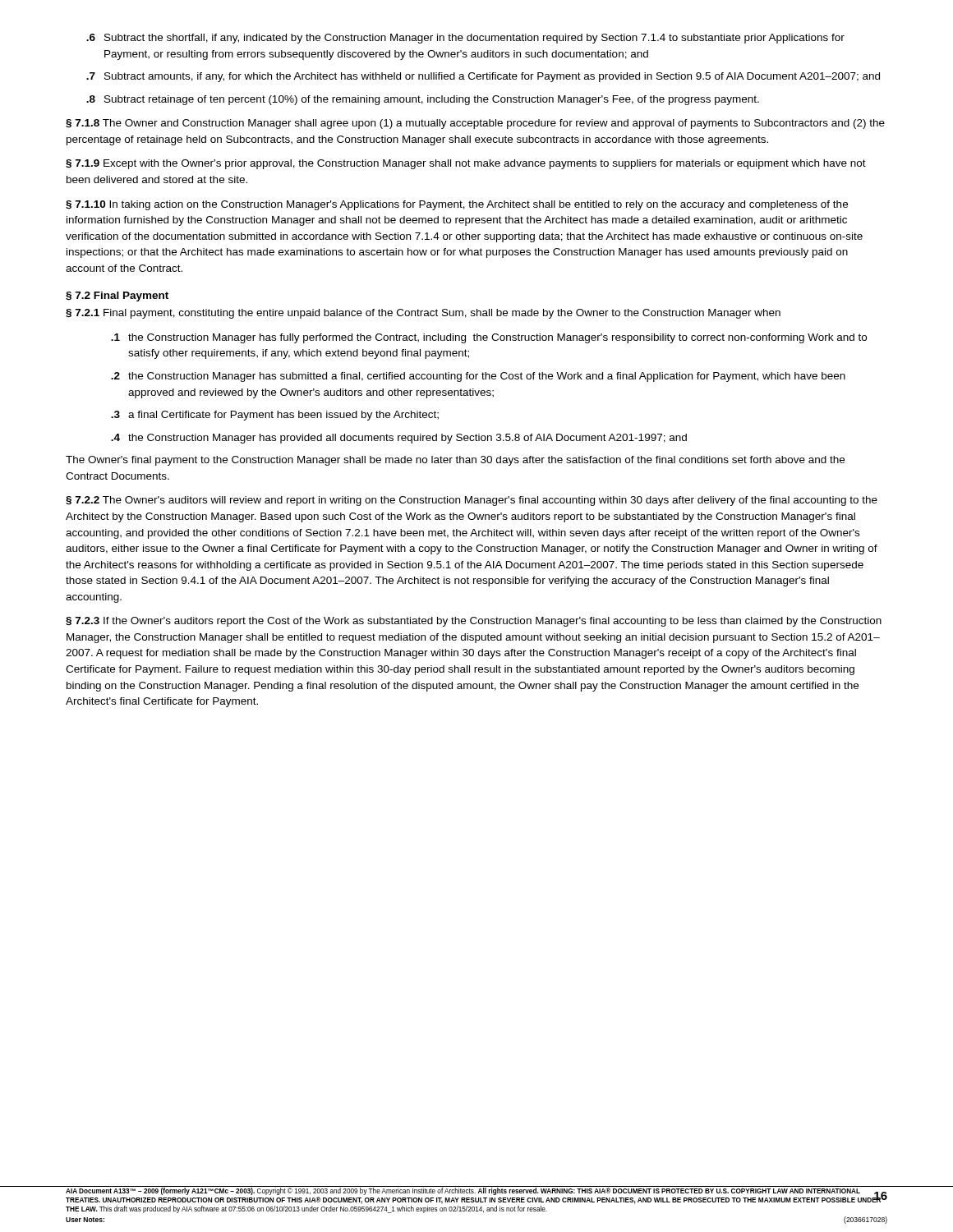This screenshot has width=953, height=1232.
Task: Find the list item containing ".2 the Construction Manager has"
Action: tap(491, 384)
